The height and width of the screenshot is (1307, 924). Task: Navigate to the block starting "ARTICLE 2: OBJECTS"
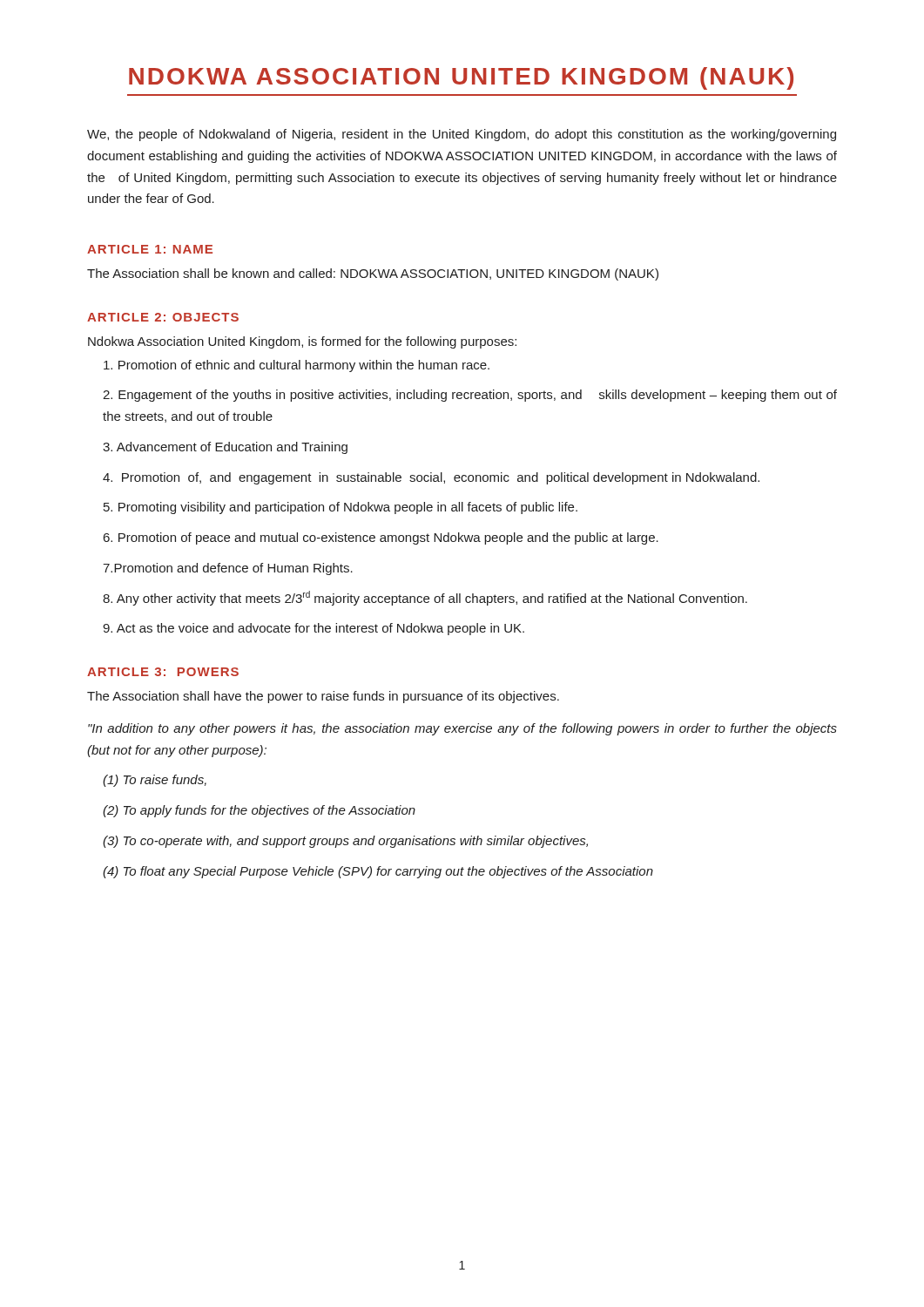click(164, 316)
